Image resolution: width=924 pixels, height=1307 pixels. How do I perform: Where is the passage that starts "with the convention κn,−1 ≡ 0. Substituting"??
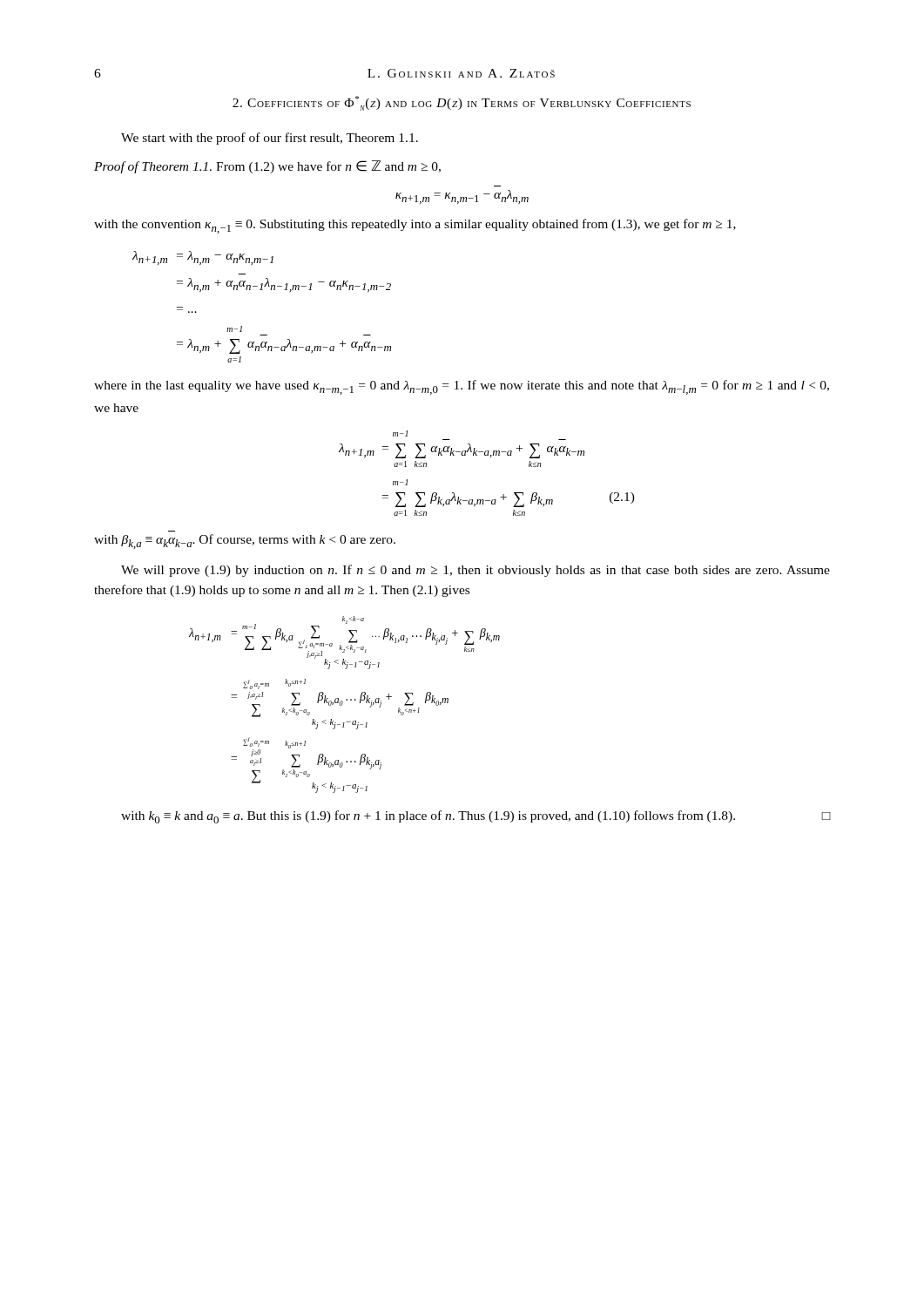point(415,225)
